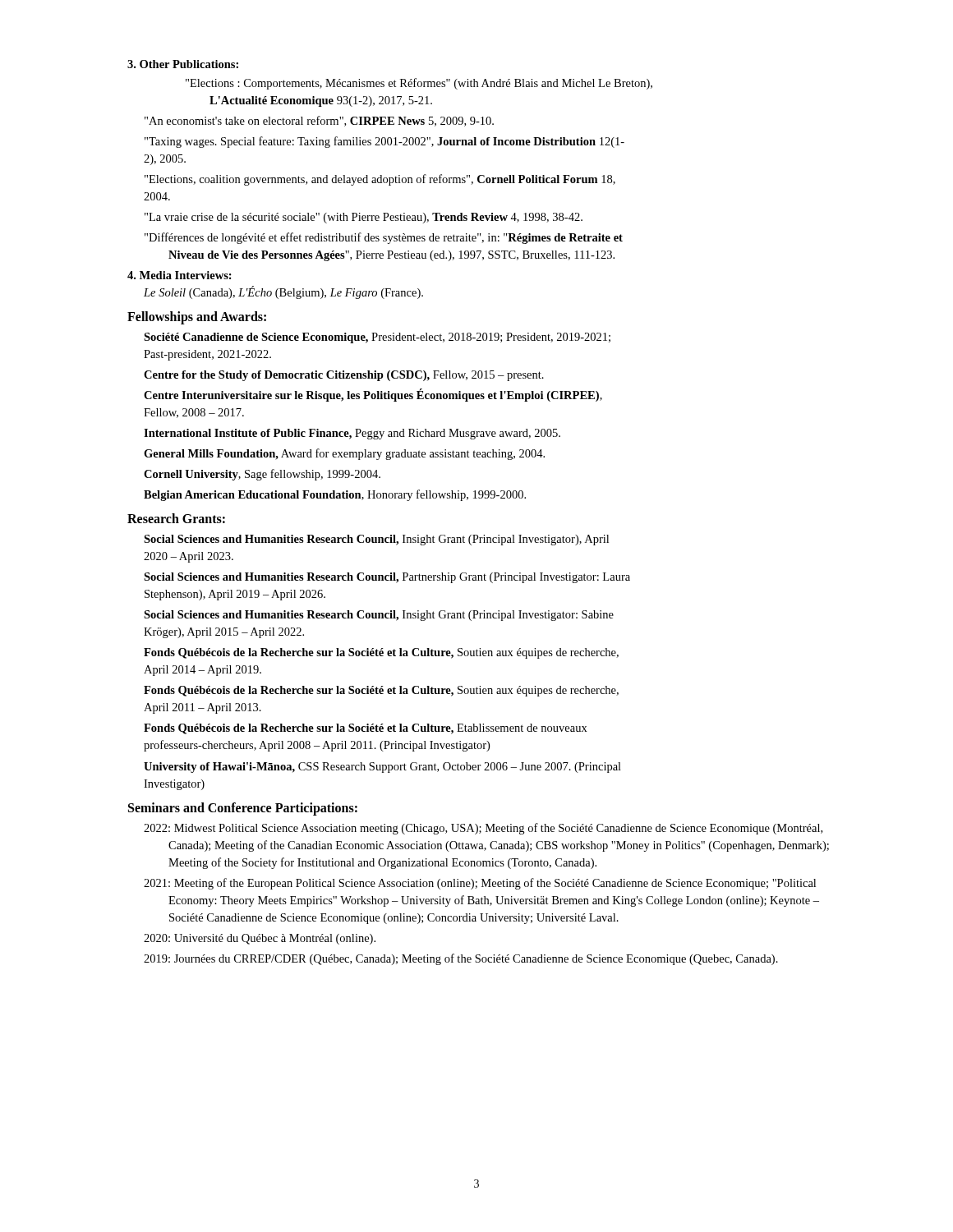Click on the list item that reads "Société Canadienne de Science Economique,"
Image resolution: width=953 pixels, height=1232 pixels.
pos(378,346)
